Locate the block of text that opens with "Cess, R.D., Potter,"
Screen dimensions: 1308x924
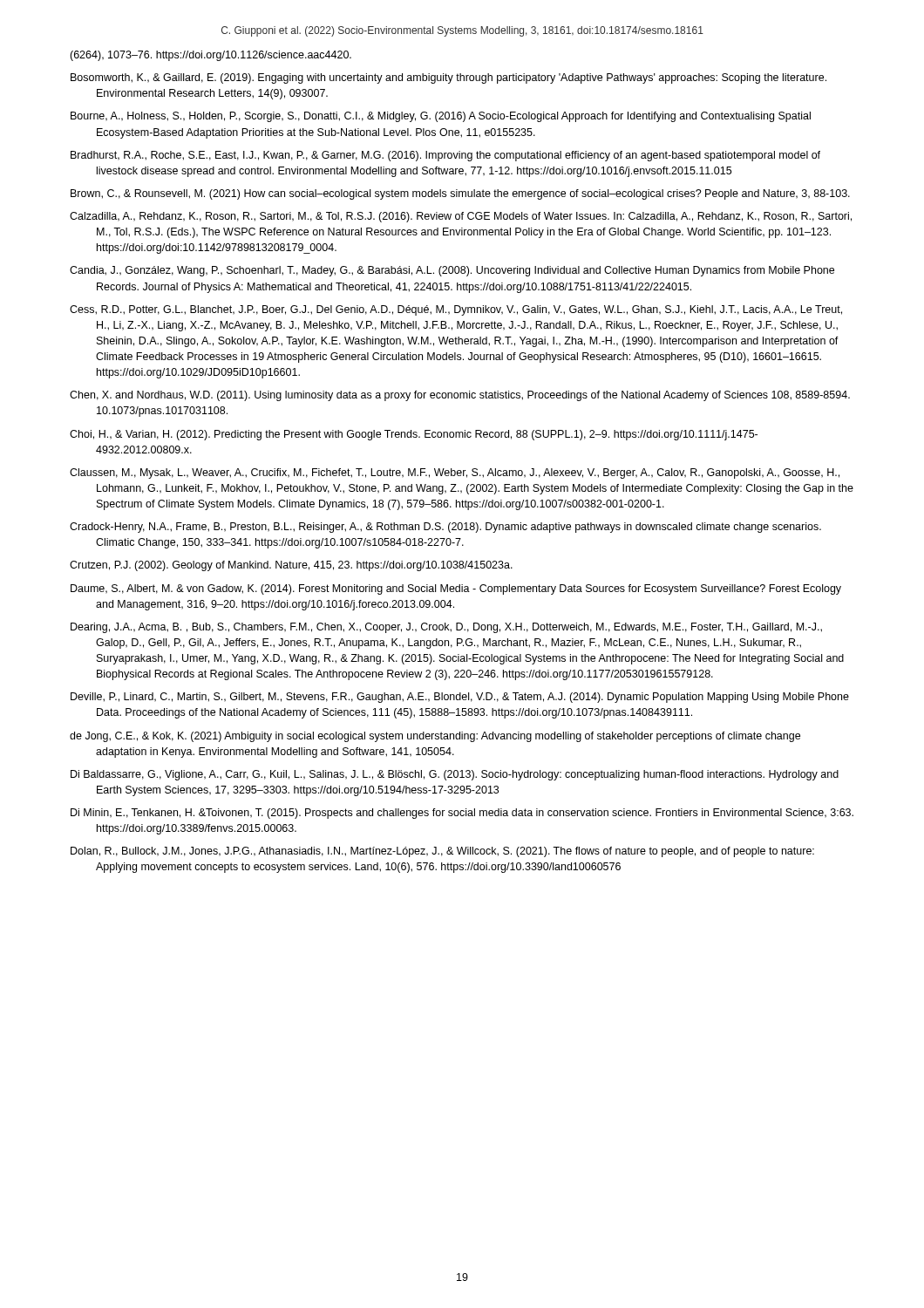click(x=456, y=341)
